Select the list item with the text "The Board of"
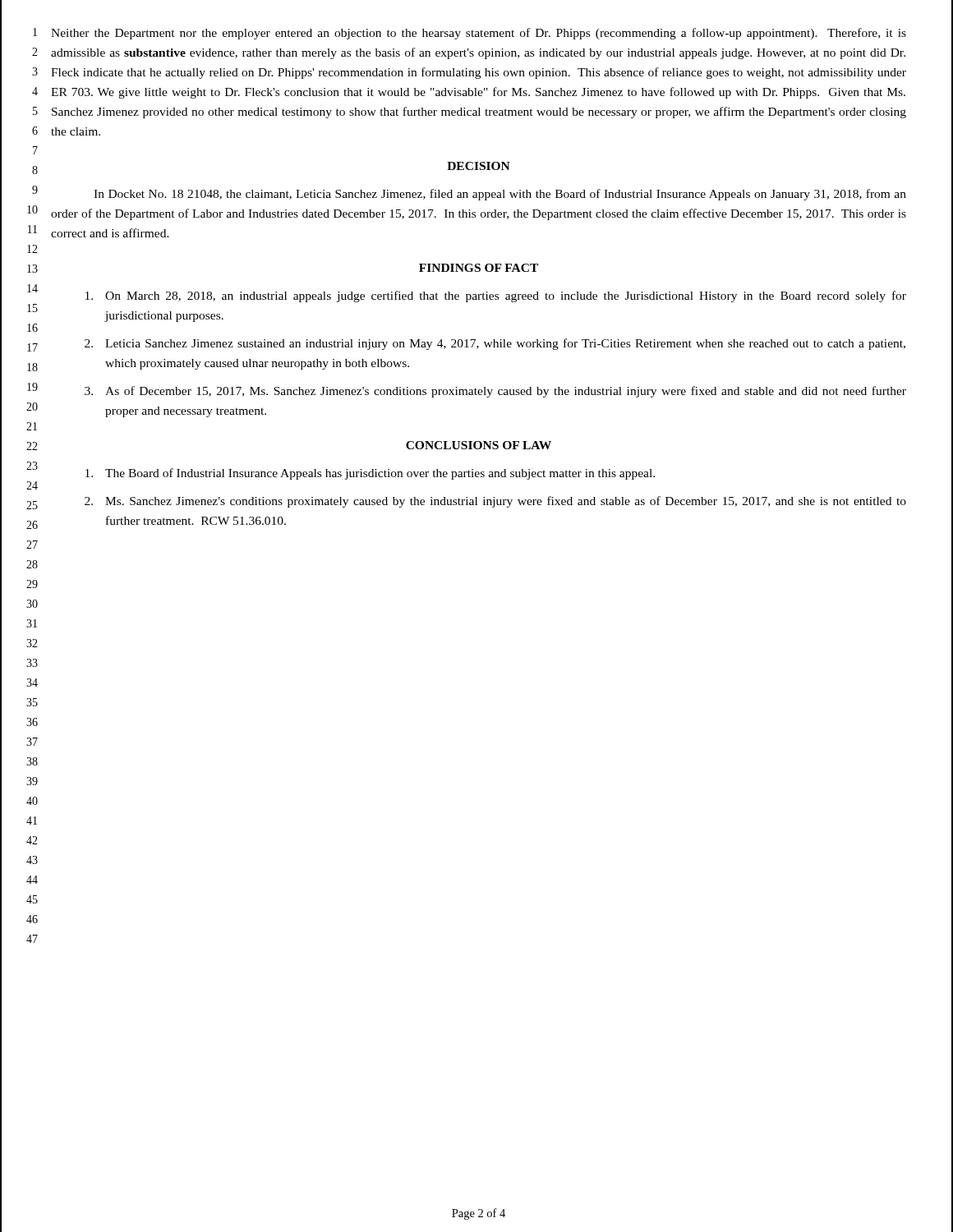This screenshot has height=1232, width=953. (x=479, y=473)
